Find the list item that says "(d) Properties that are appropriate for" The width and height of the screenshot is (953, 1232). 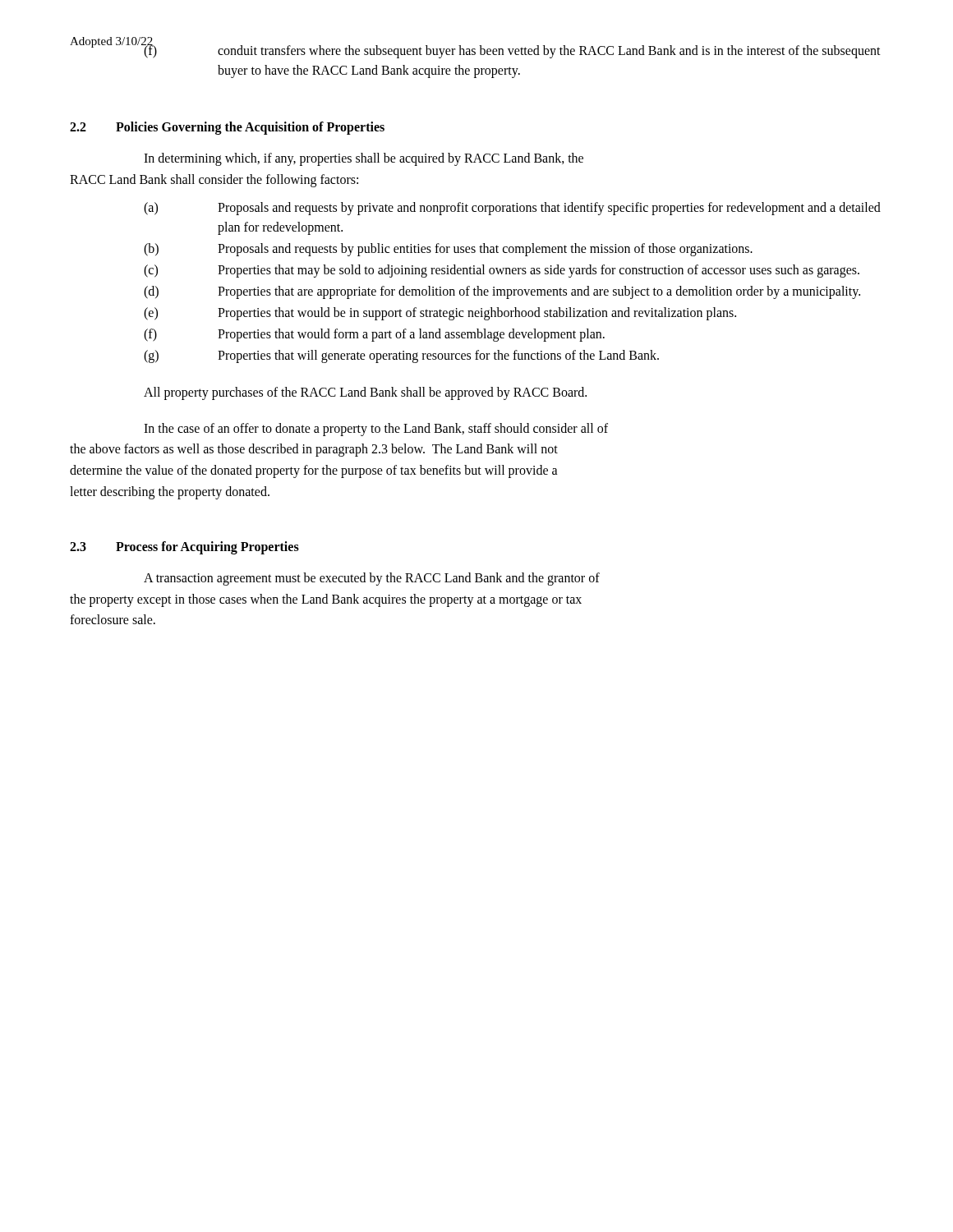click(x=476, y=292)
